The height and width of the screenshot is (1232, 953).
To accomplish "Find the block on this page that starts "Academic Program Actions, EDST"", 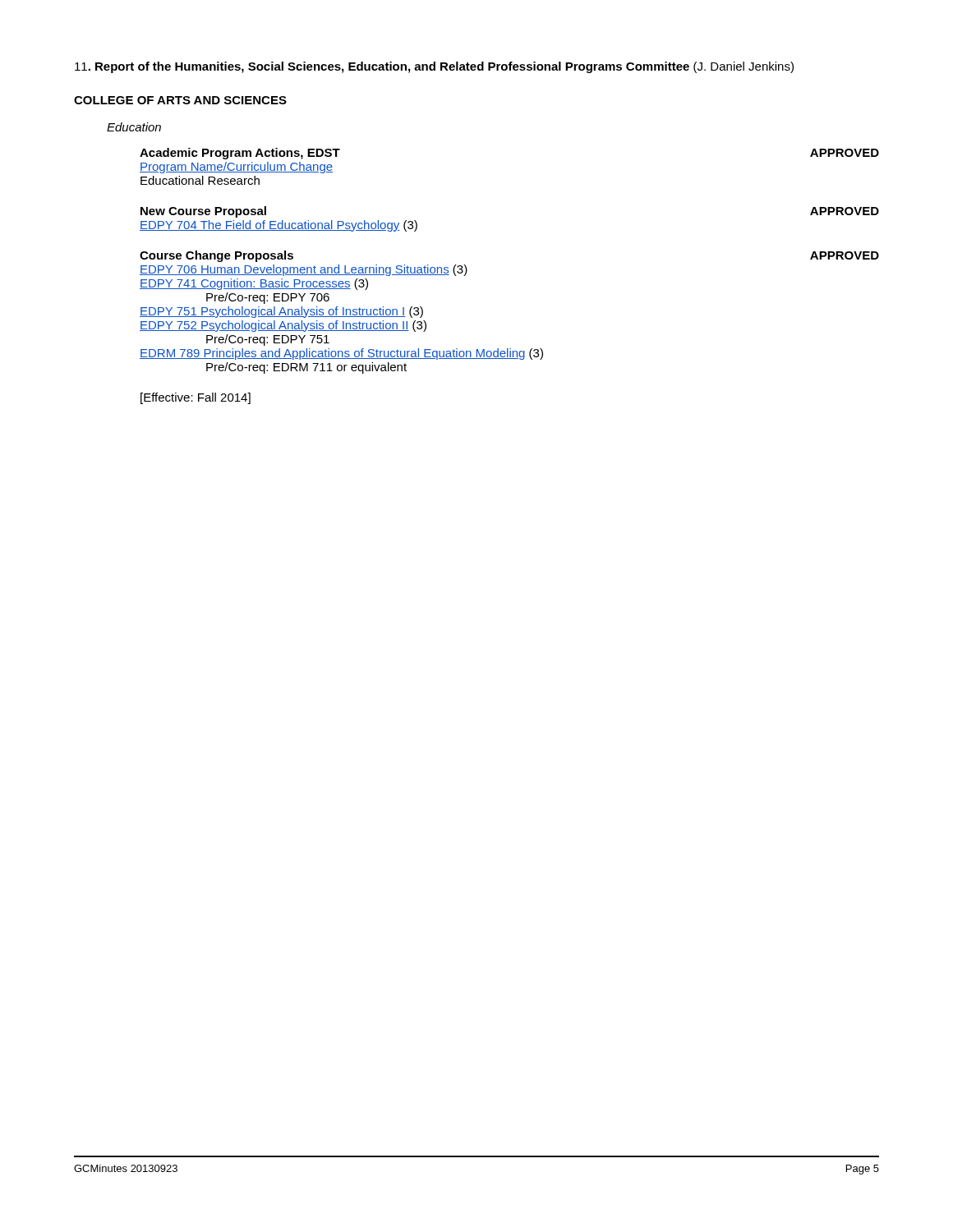I will (240, 153).
